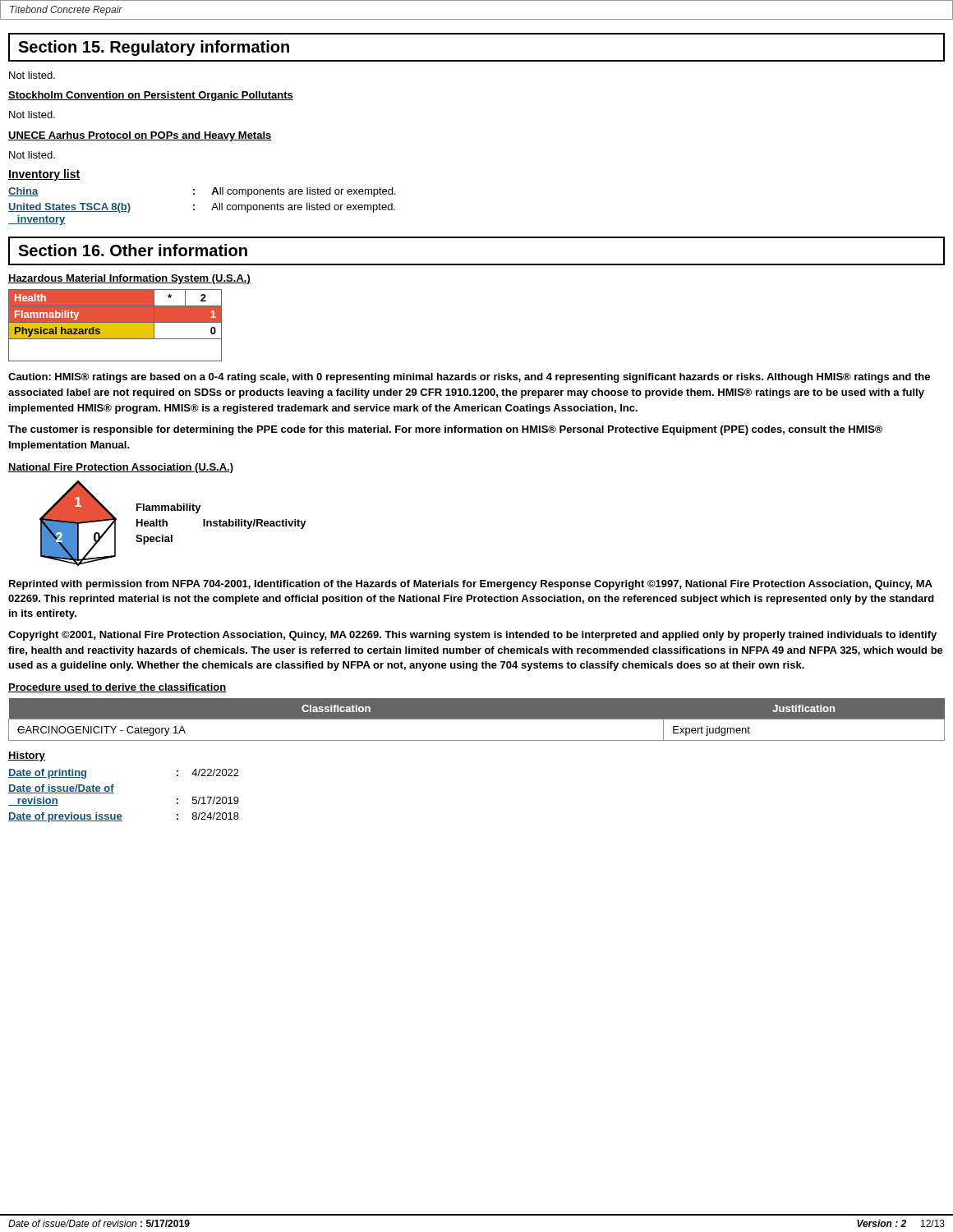Click on the list item that reads "China : All components are listed"
The height and width of the screenshot is (1232, 953).
click(x=202, y=191)
